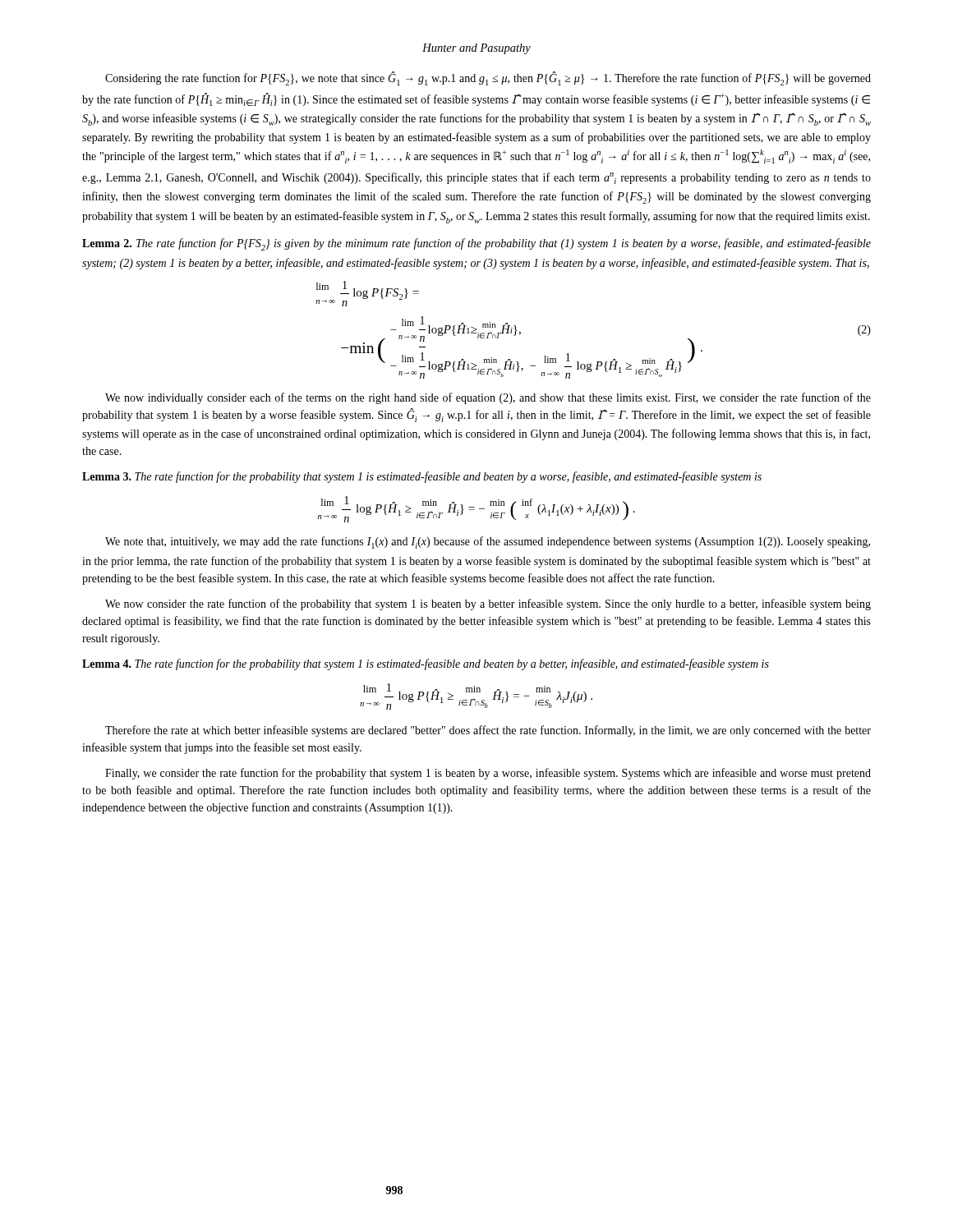Image resolution: width=953 pixels, height=1232 pixels.
Task: Select the text block containing "Finally, we consider the rate function for"
Action: (476, 791)
